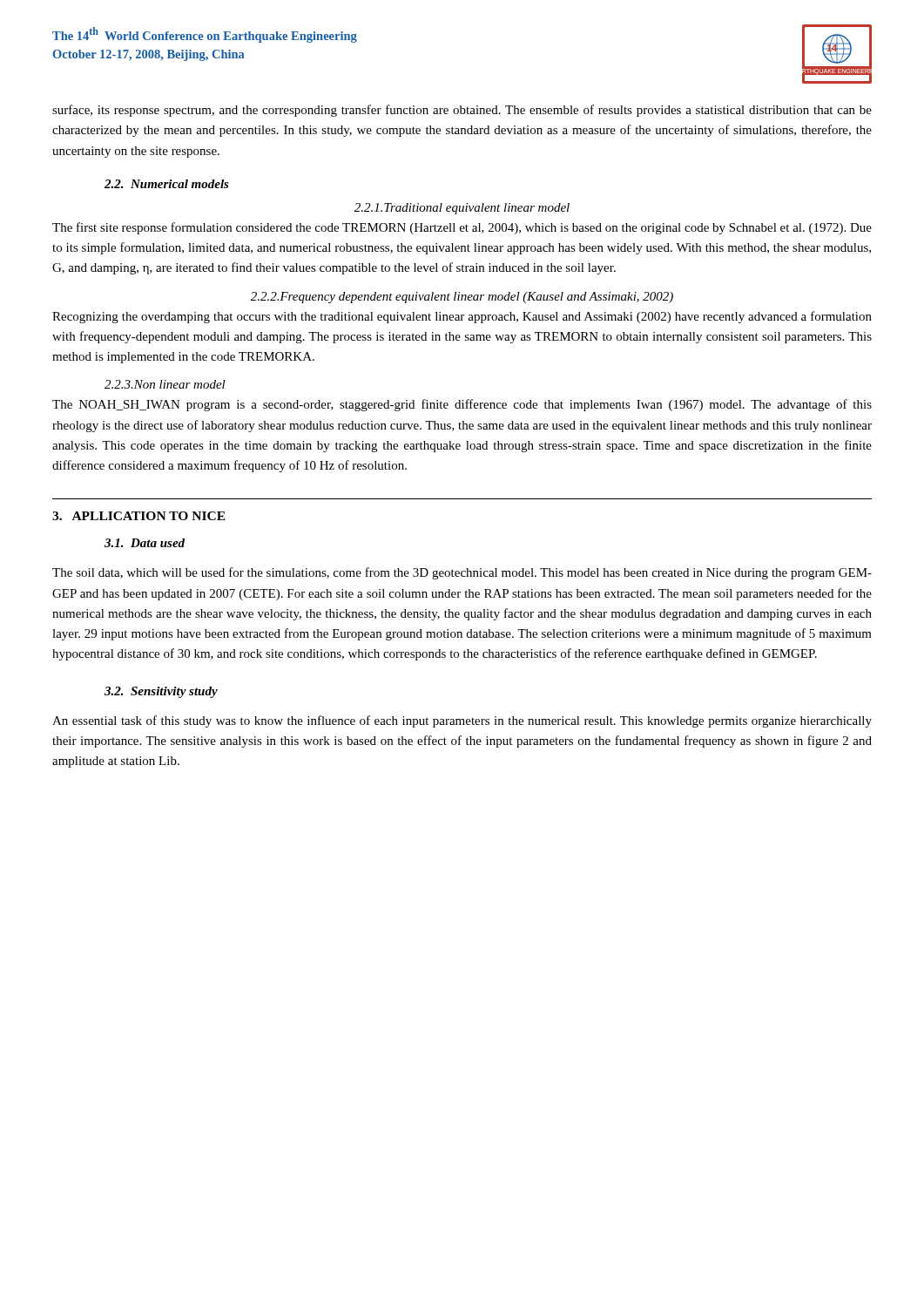This screenshot has height=1307, width=924.
Task: Find the text block with the text "The NOAH_SH_IWAN program is a second-order, staggered-grid"
Action: tap(462, 435)
